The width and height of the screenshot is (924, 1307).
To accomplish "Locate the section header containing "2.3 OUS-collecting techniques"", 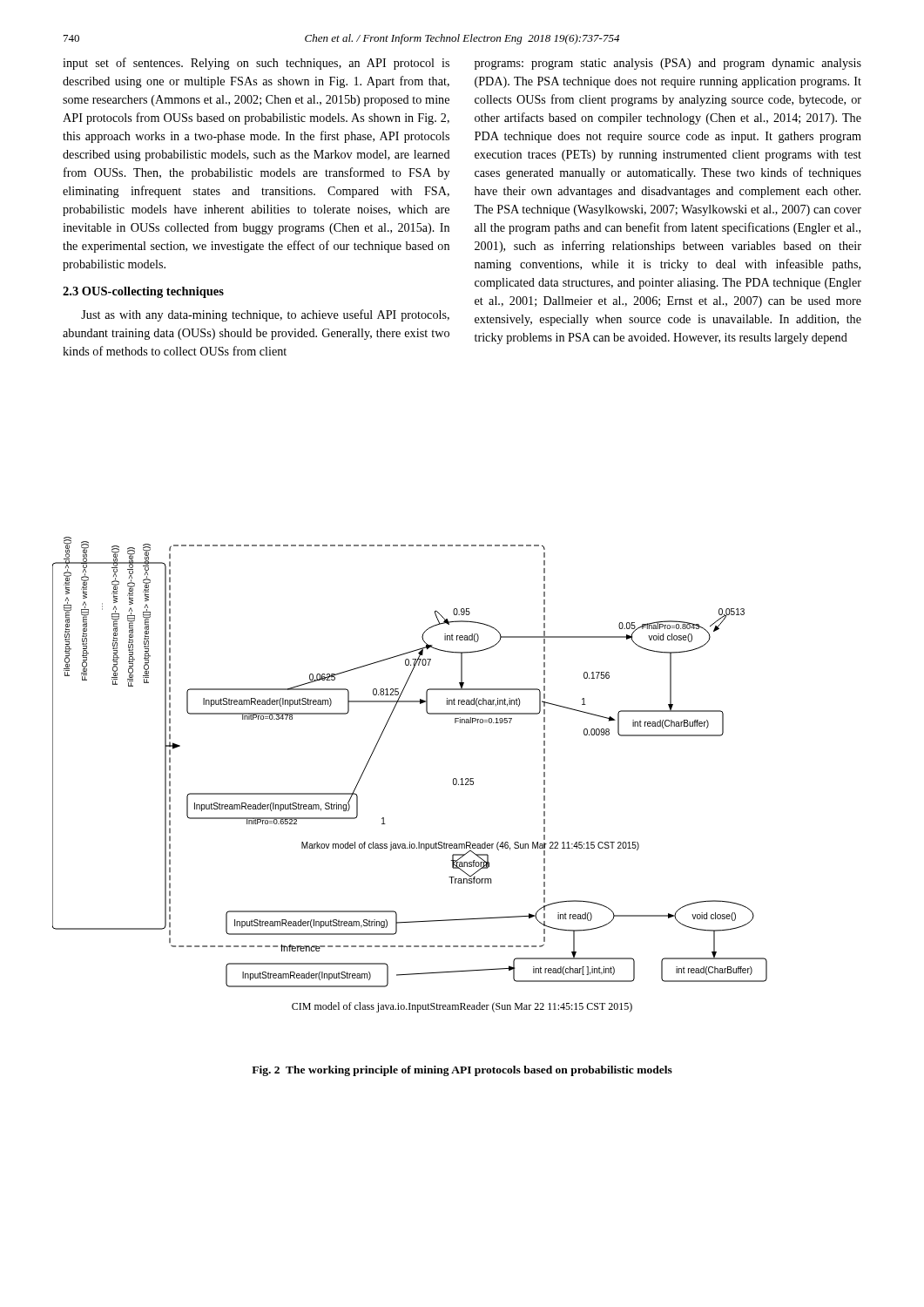I will pos(143,291).
